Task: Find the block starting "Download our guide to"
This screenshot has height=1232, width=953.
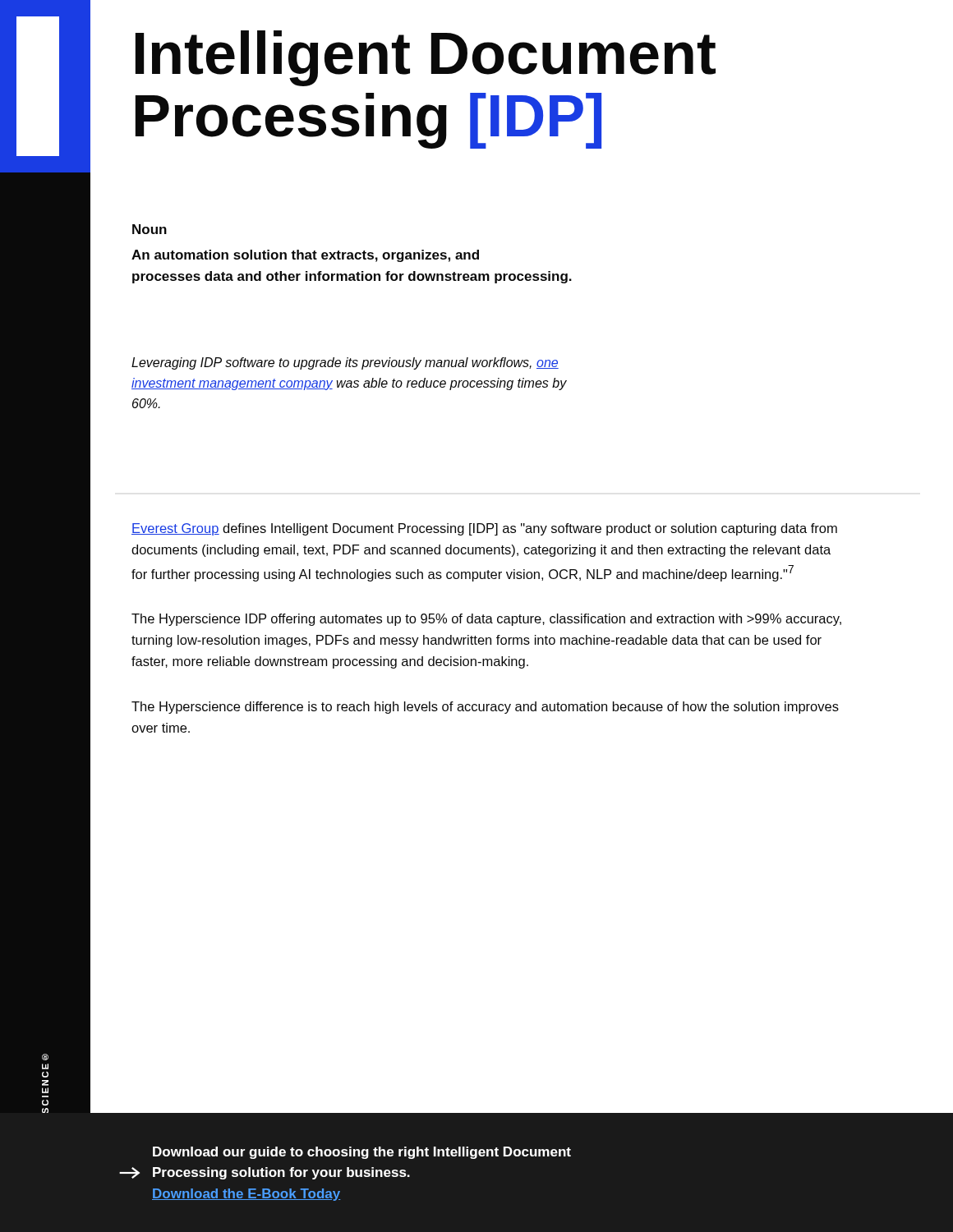Action: [x=362, y=1153]
